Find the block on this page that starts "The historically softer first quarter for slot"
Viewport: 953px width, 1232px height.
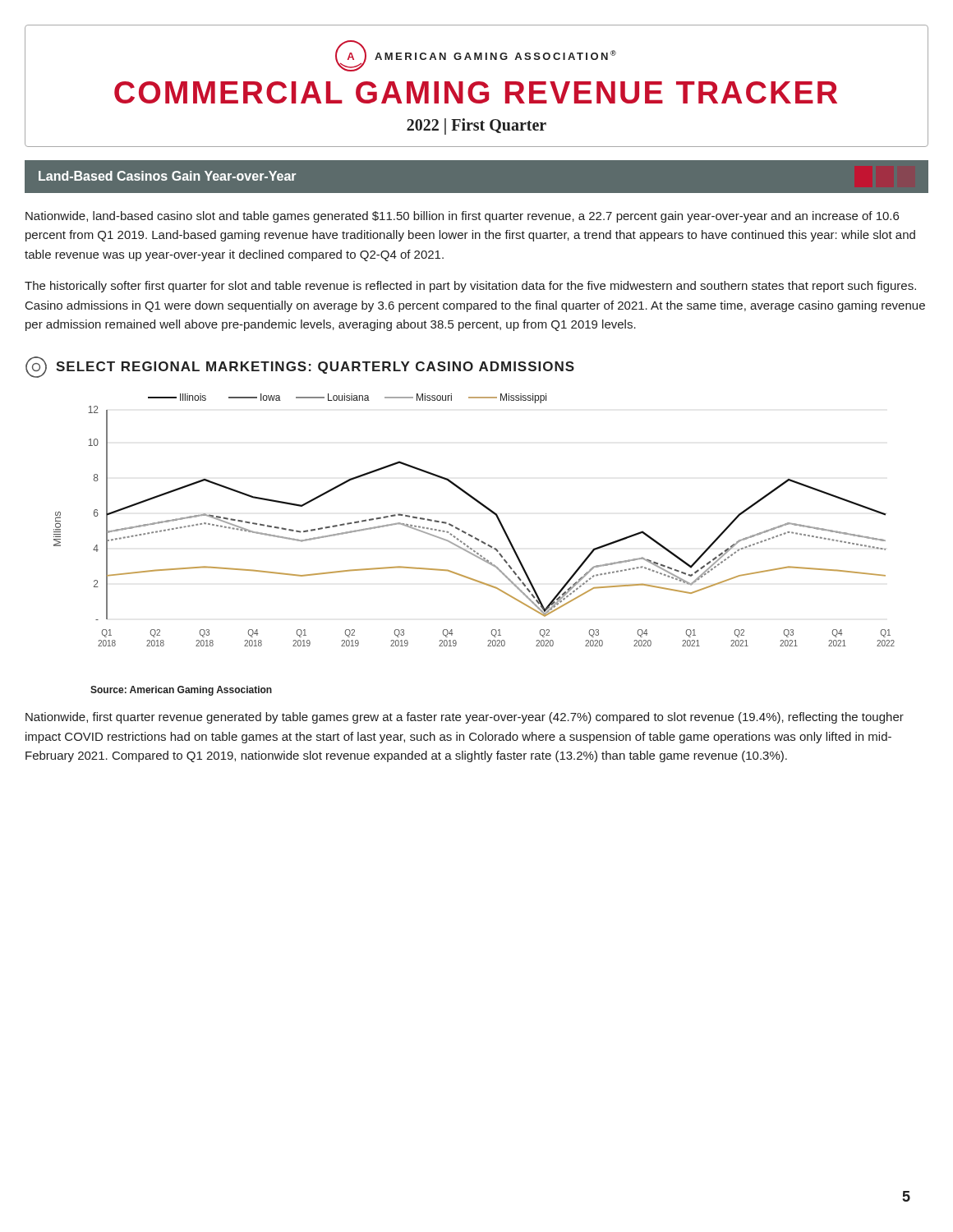pos(475,305)
